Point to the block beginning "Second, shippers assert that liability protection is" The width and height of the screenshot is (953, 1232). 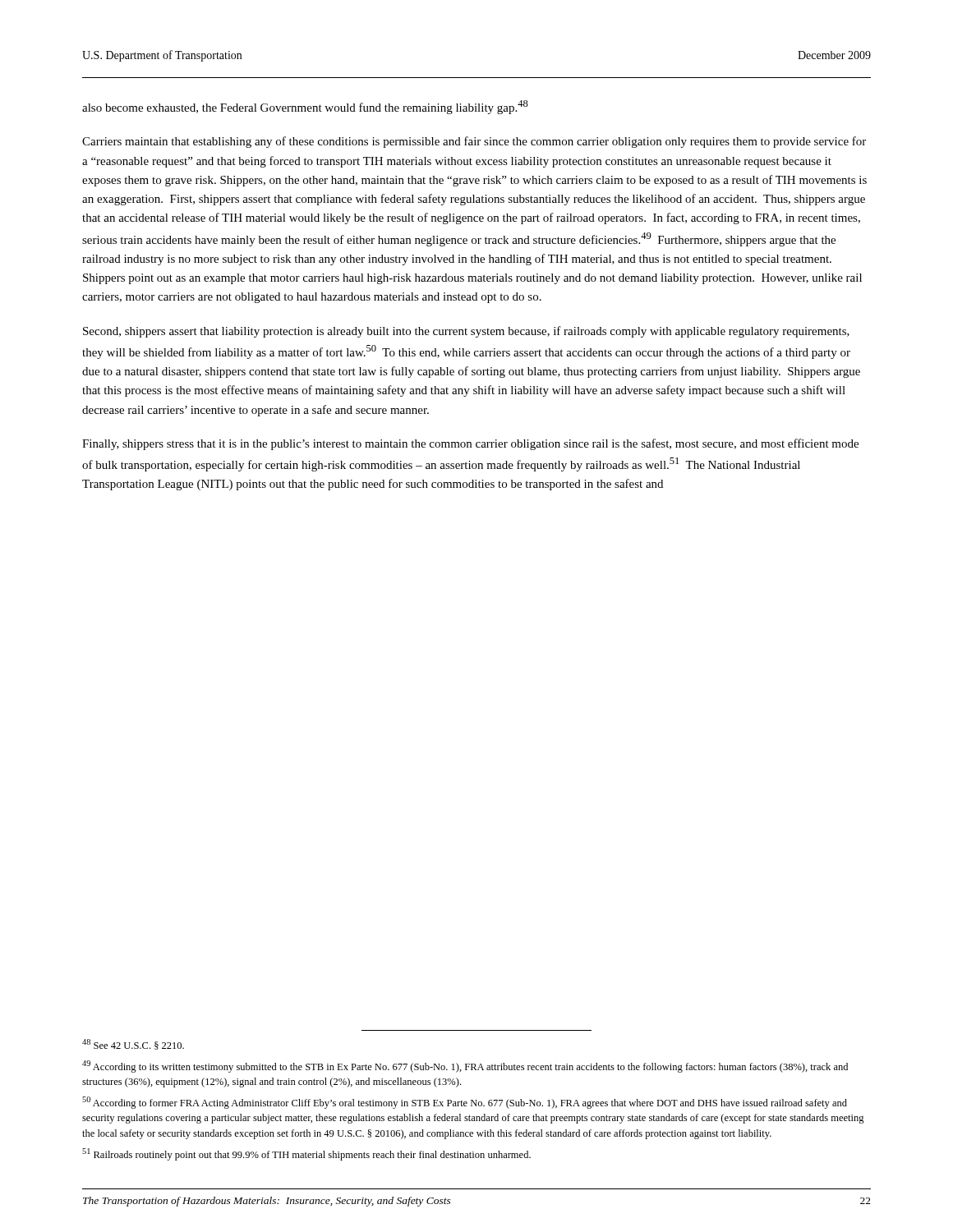point(471,370)
